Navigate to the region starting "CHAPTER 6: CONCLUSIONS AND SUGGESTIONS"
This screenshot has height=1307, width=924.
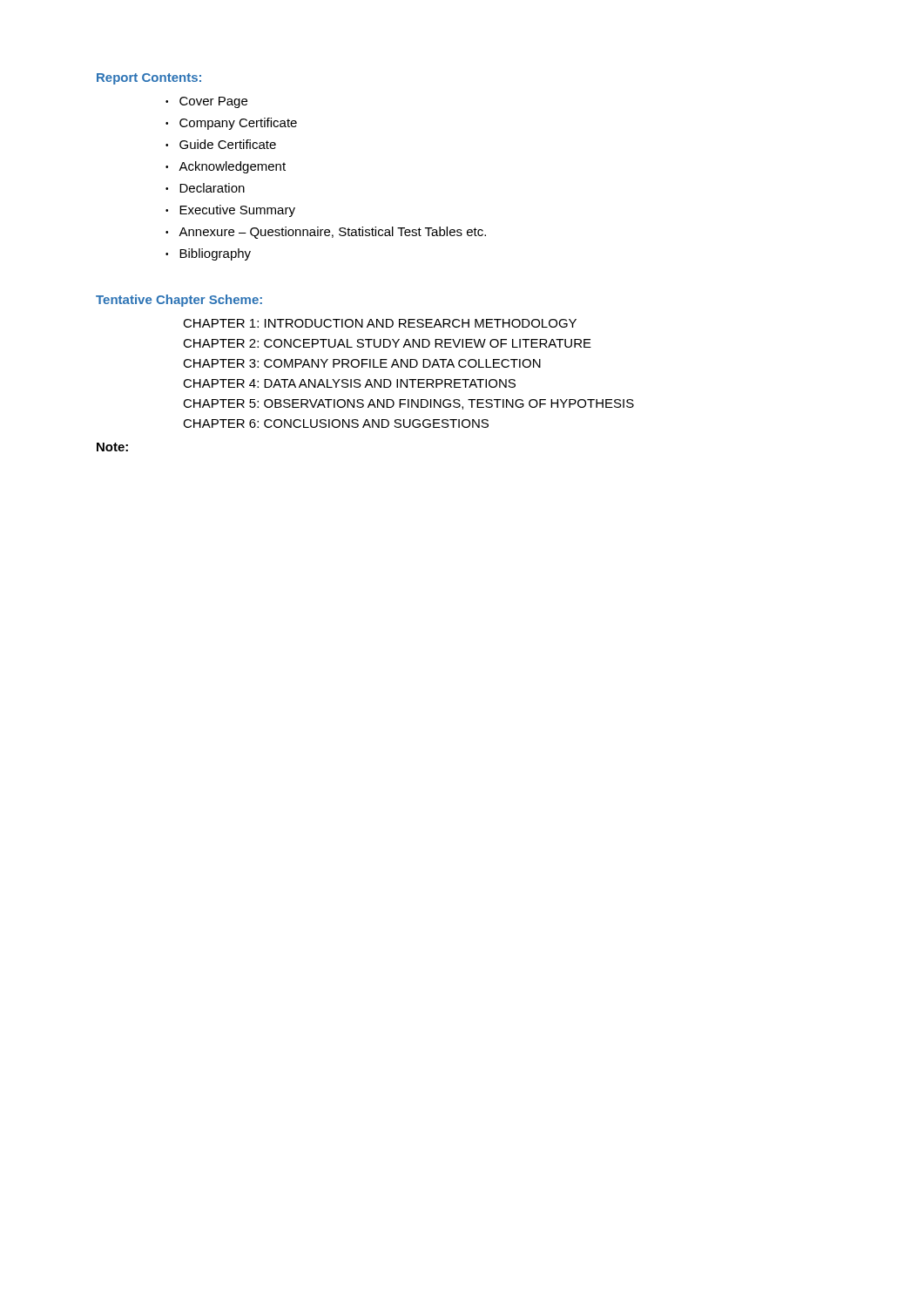[336, 423]
